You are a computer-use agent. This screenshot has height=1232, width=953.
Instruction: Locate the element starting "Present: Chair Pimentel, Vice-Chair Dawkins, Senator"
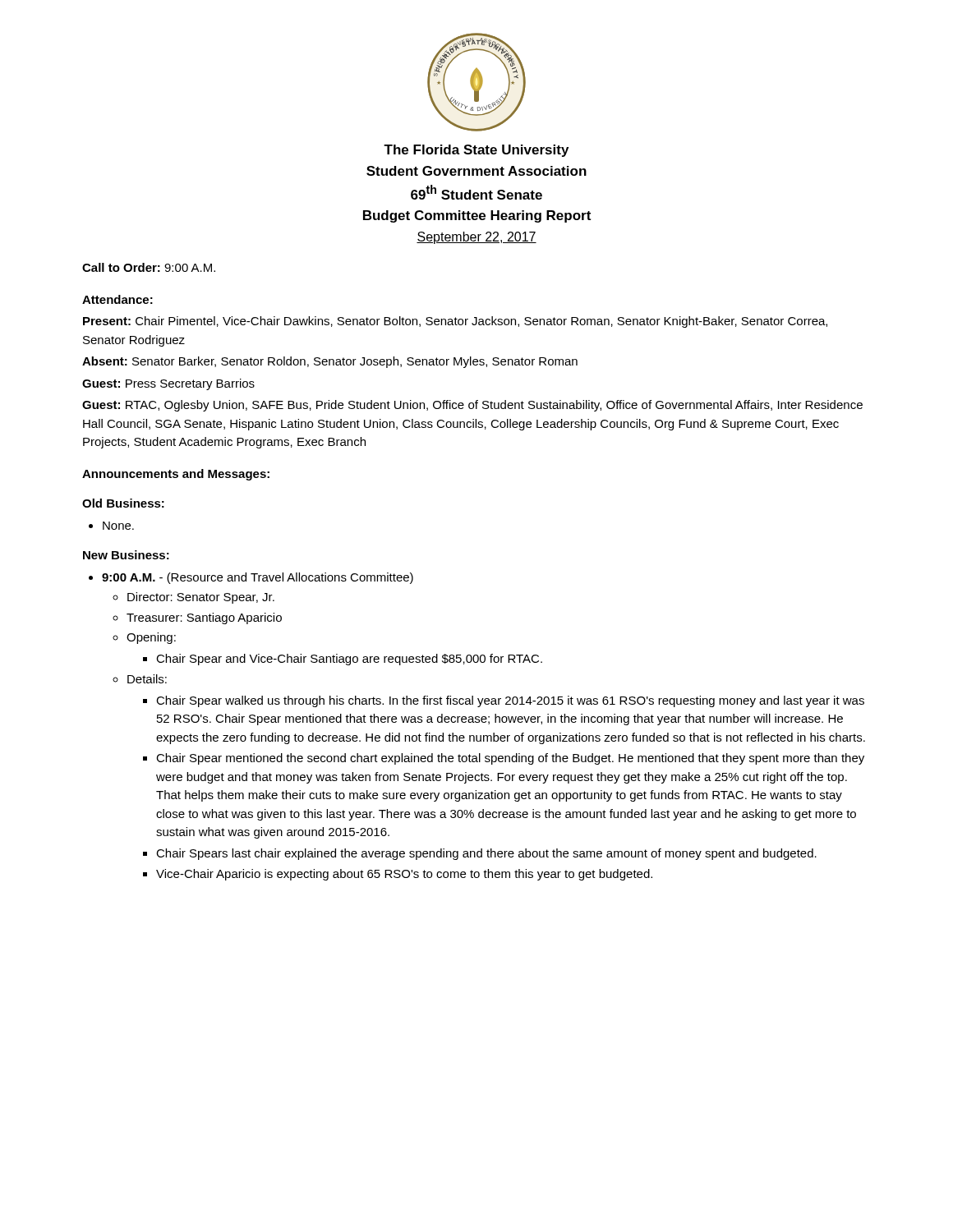point(455,322)
